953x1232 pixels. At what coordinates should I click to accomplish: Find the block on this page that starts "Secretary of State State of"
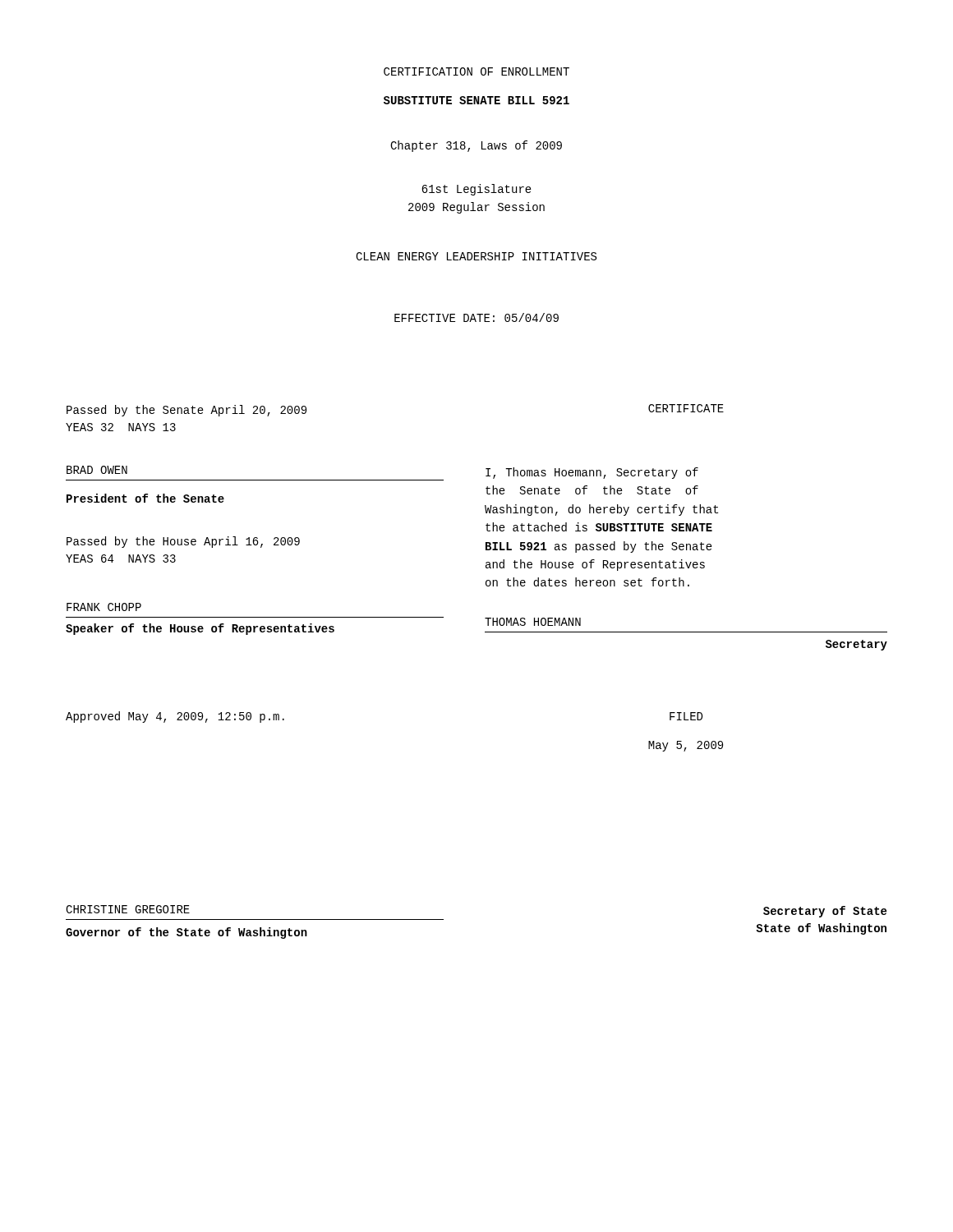coord(822,920)
